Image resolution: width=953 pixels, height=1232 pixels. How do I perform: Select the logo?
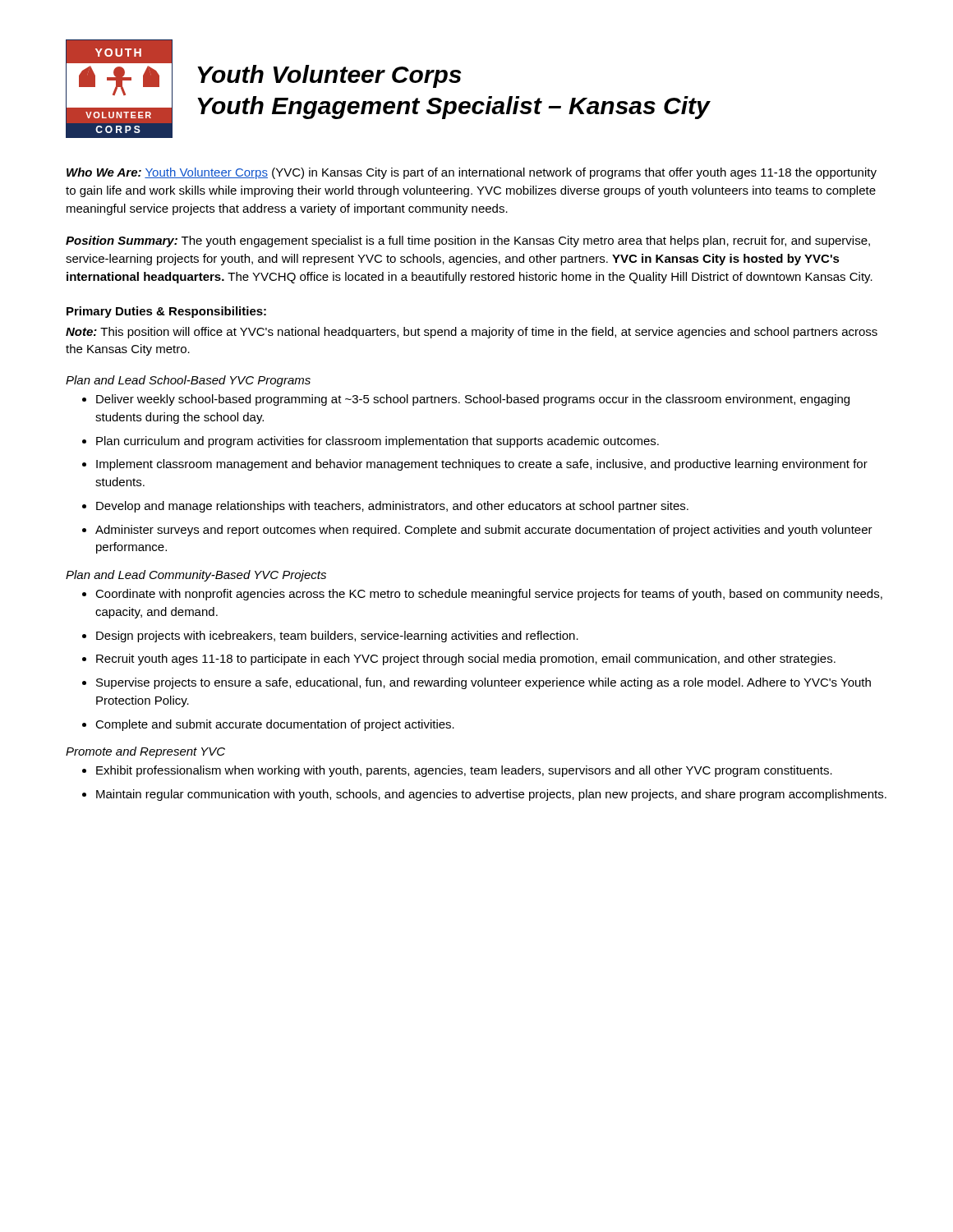(x=119, y=90)
